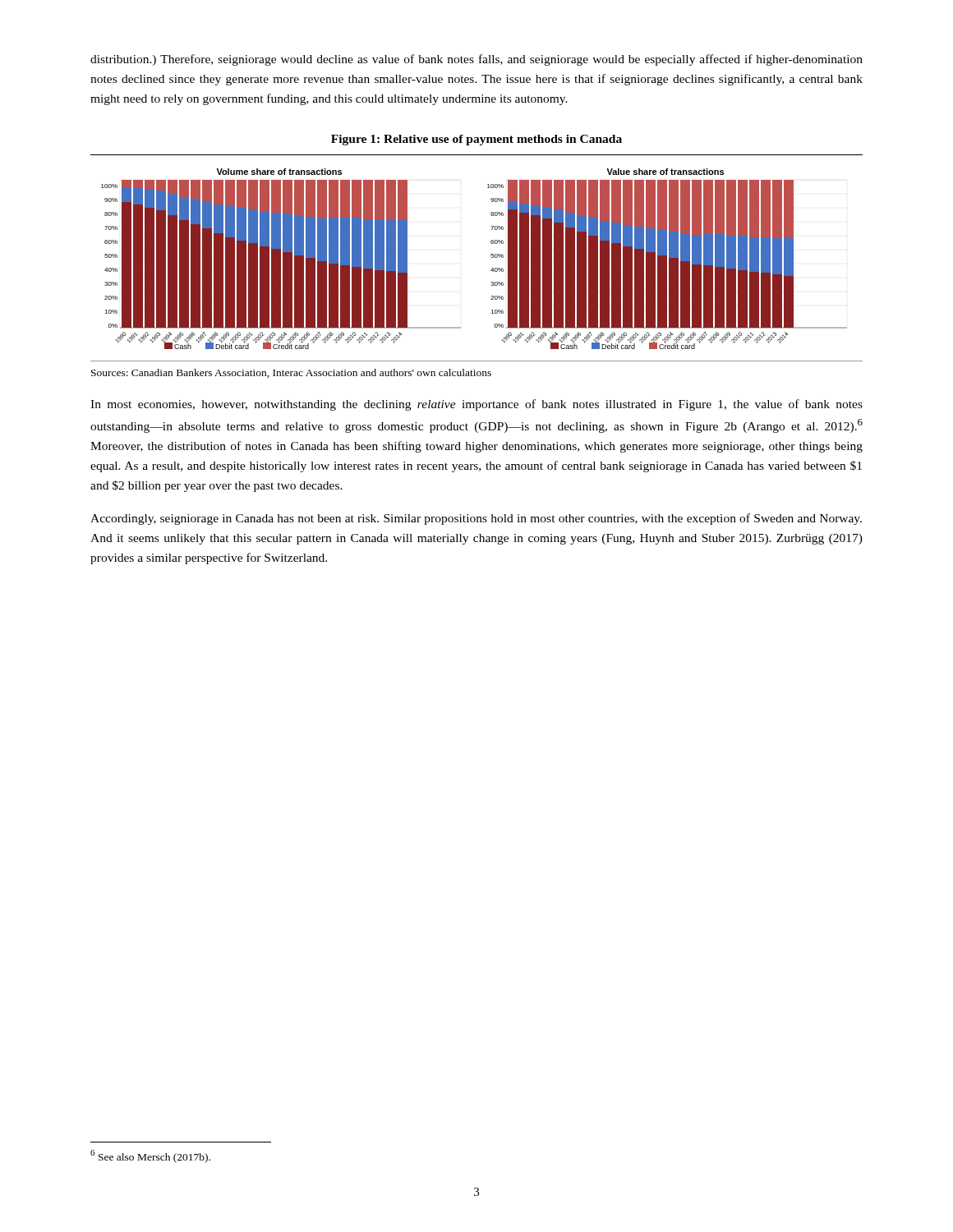Screen dimensions: 1232x953
Task: Click the passage that begins "Accordingly, seigniorage in Canada has not"
Action: pos(476,538)
